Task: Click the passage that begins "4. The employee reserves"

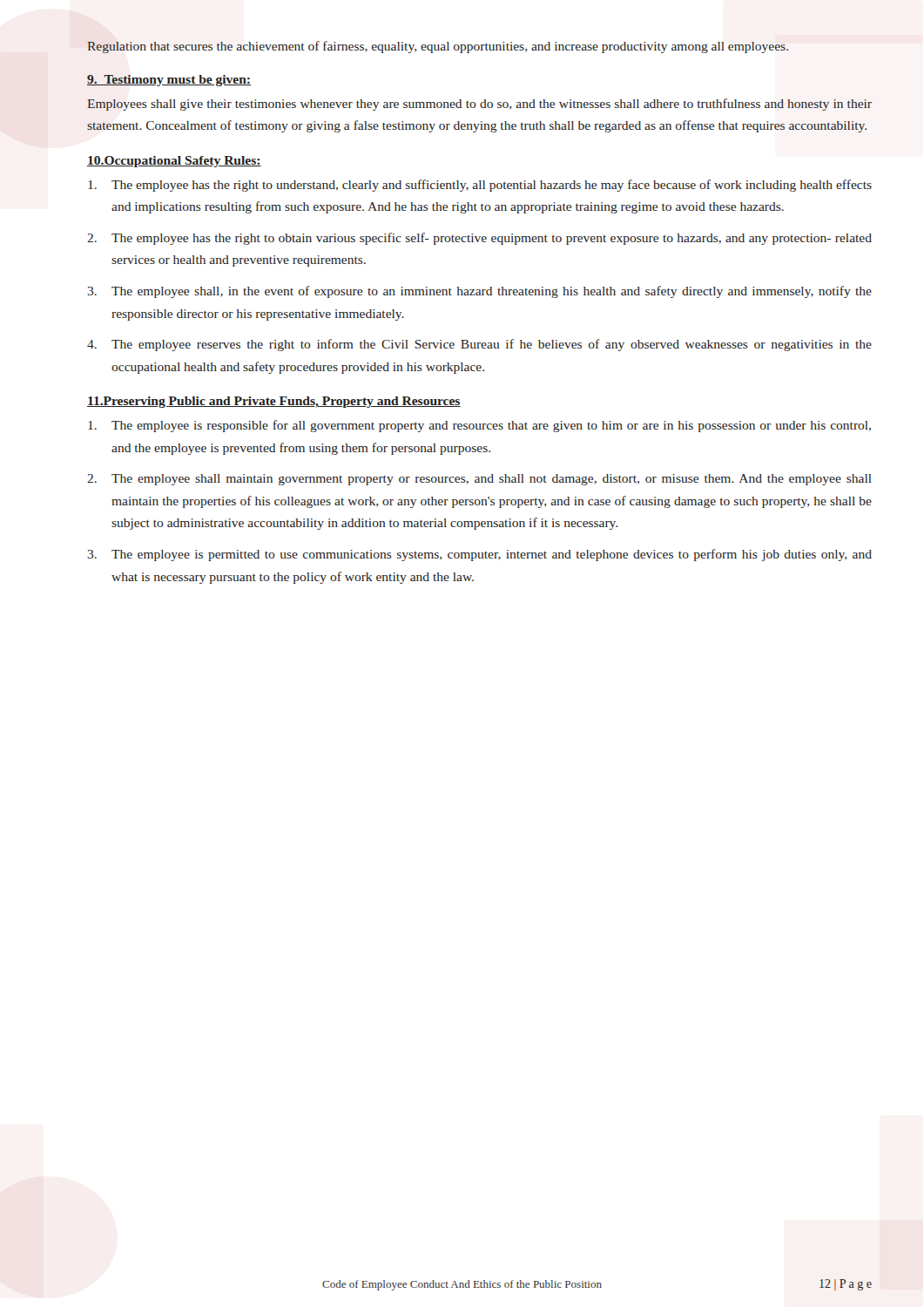Action: click(479, 355)
